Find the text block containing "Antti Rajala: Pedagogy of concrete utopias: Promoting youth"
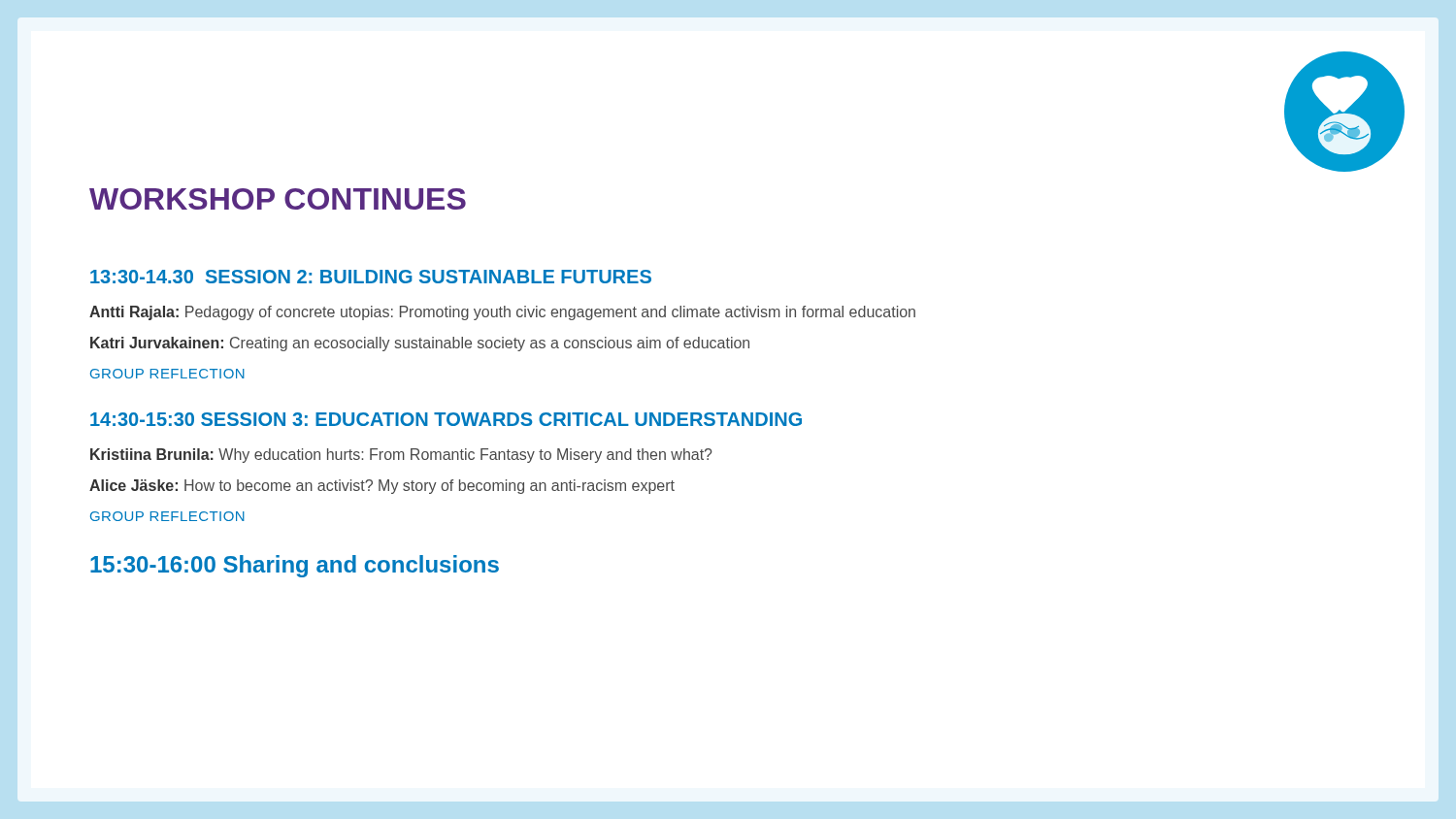This screenshot has width=1456, height=819. tap(503, 312)
